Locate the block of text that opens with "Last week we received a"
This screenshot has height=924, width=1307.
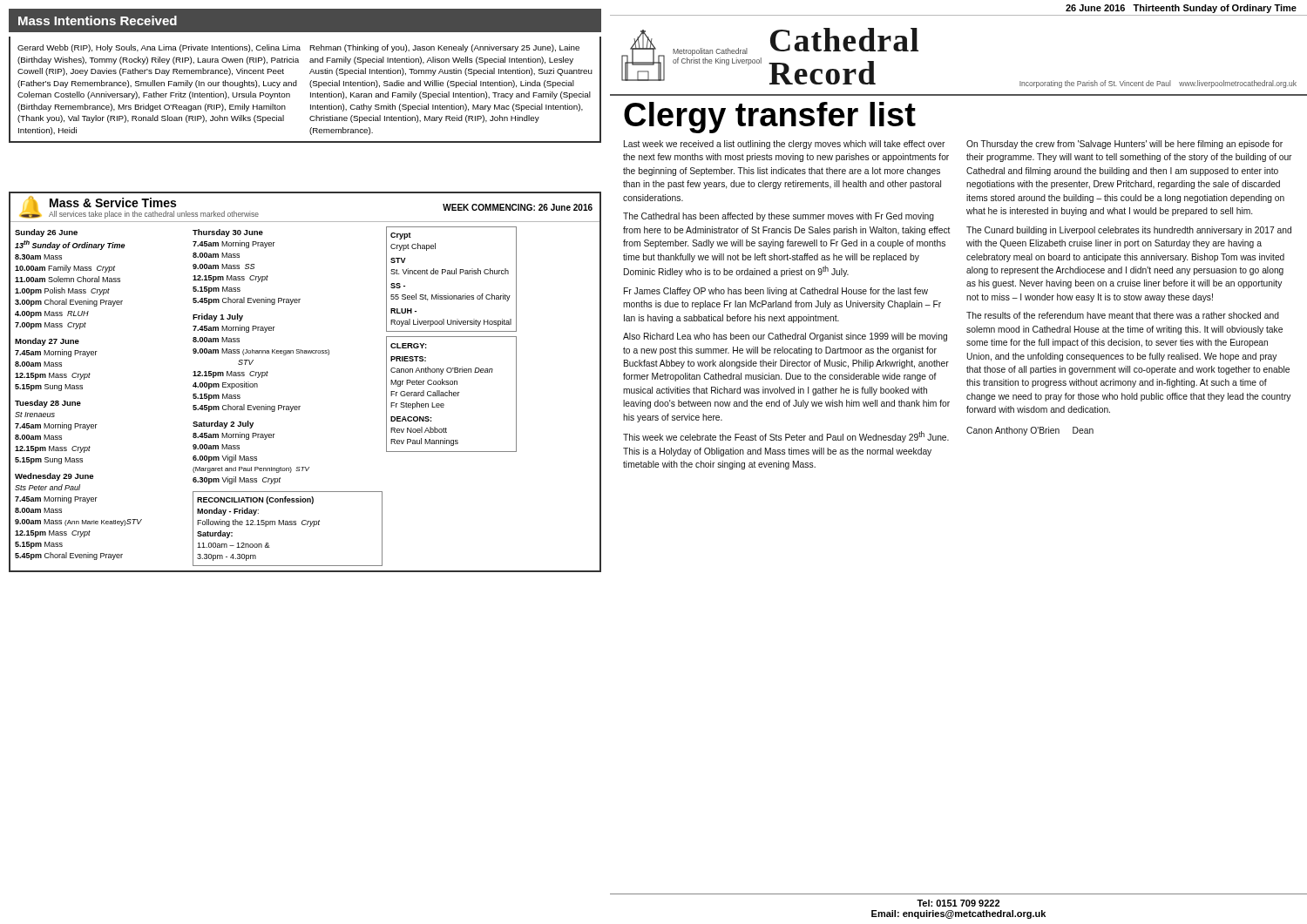click(x=787, y=305)
